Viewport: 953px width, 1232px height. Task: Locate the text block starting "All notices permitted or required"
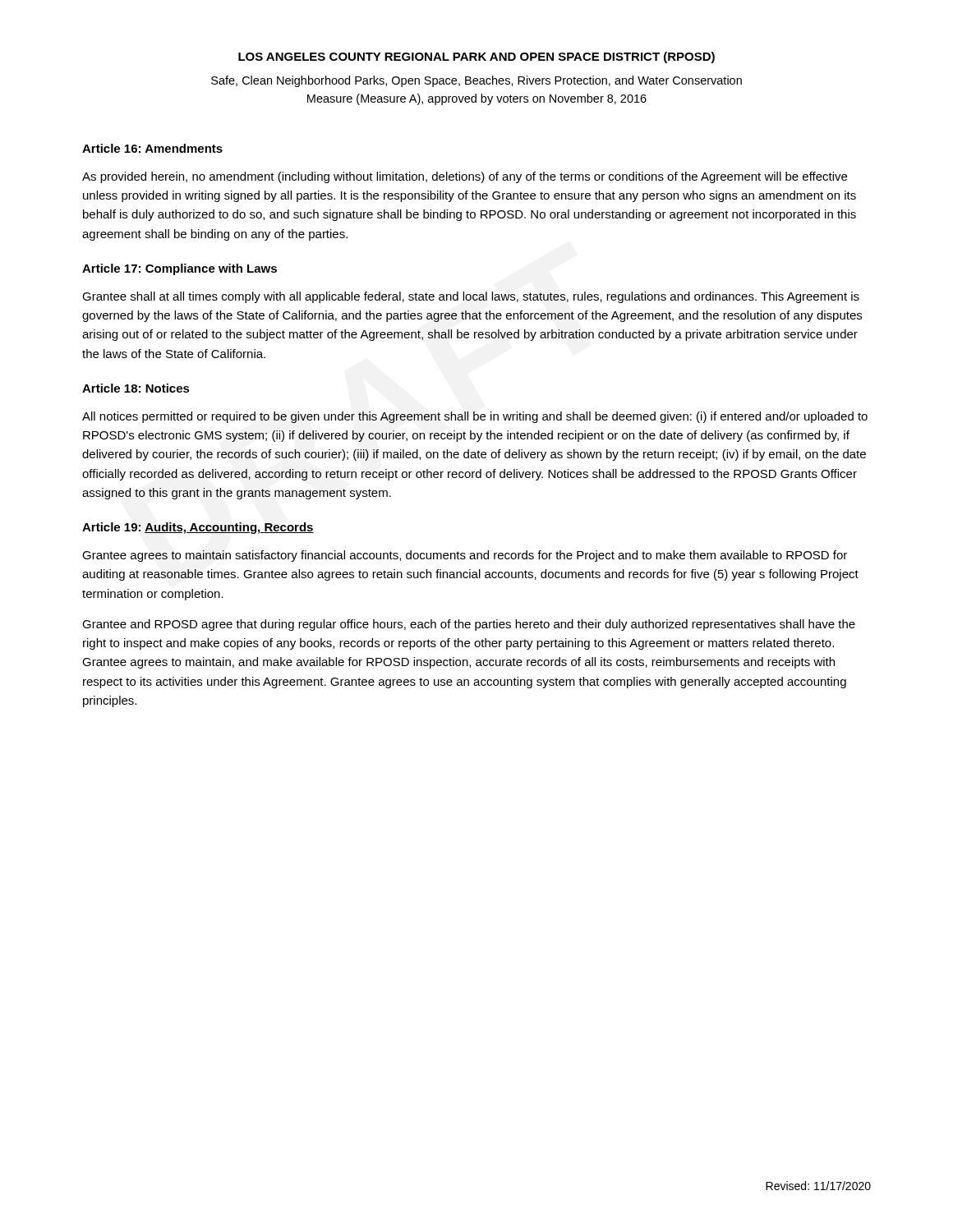475,454
